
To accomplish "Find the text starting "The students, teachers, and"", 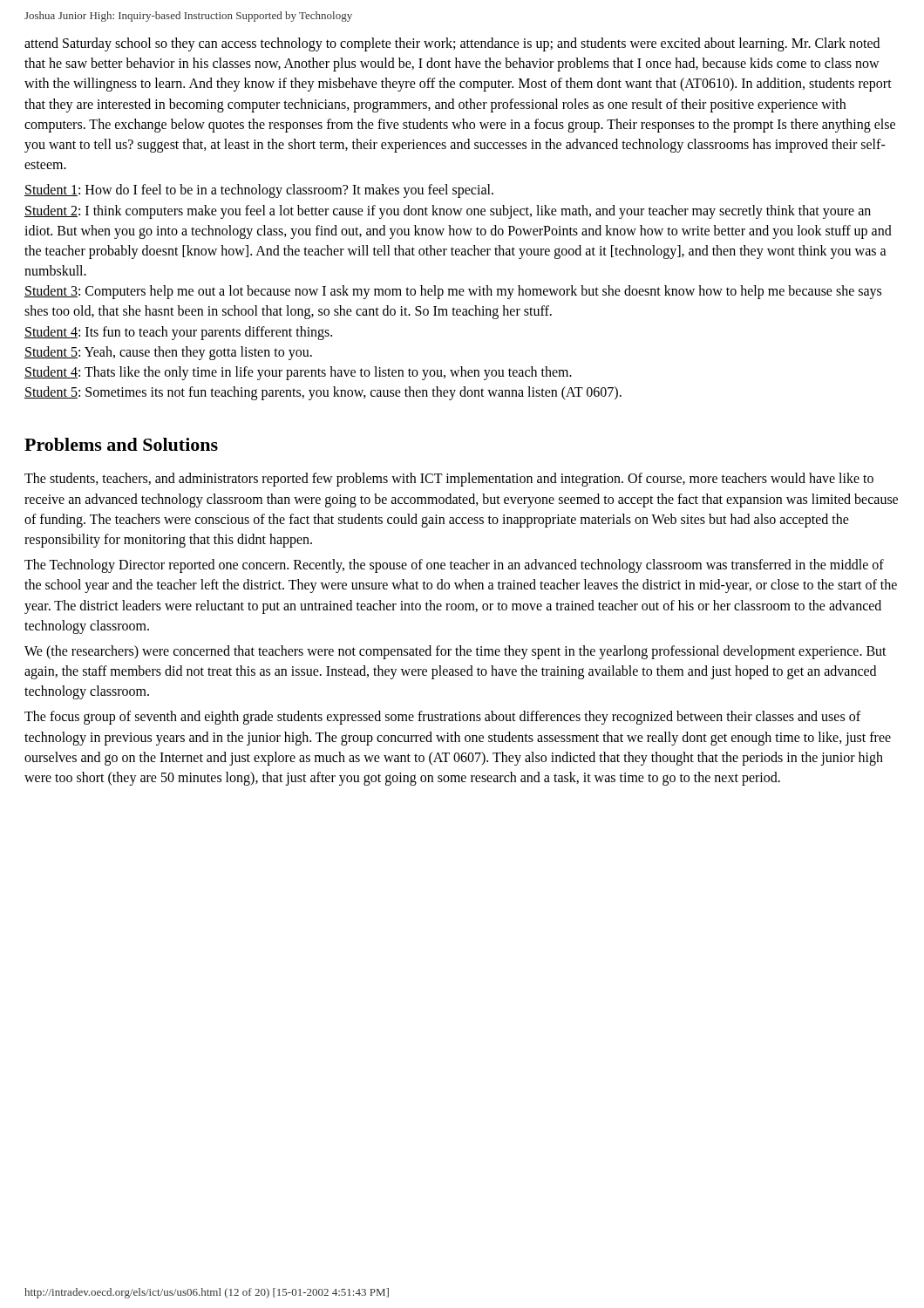I will (x=461, y=509).
